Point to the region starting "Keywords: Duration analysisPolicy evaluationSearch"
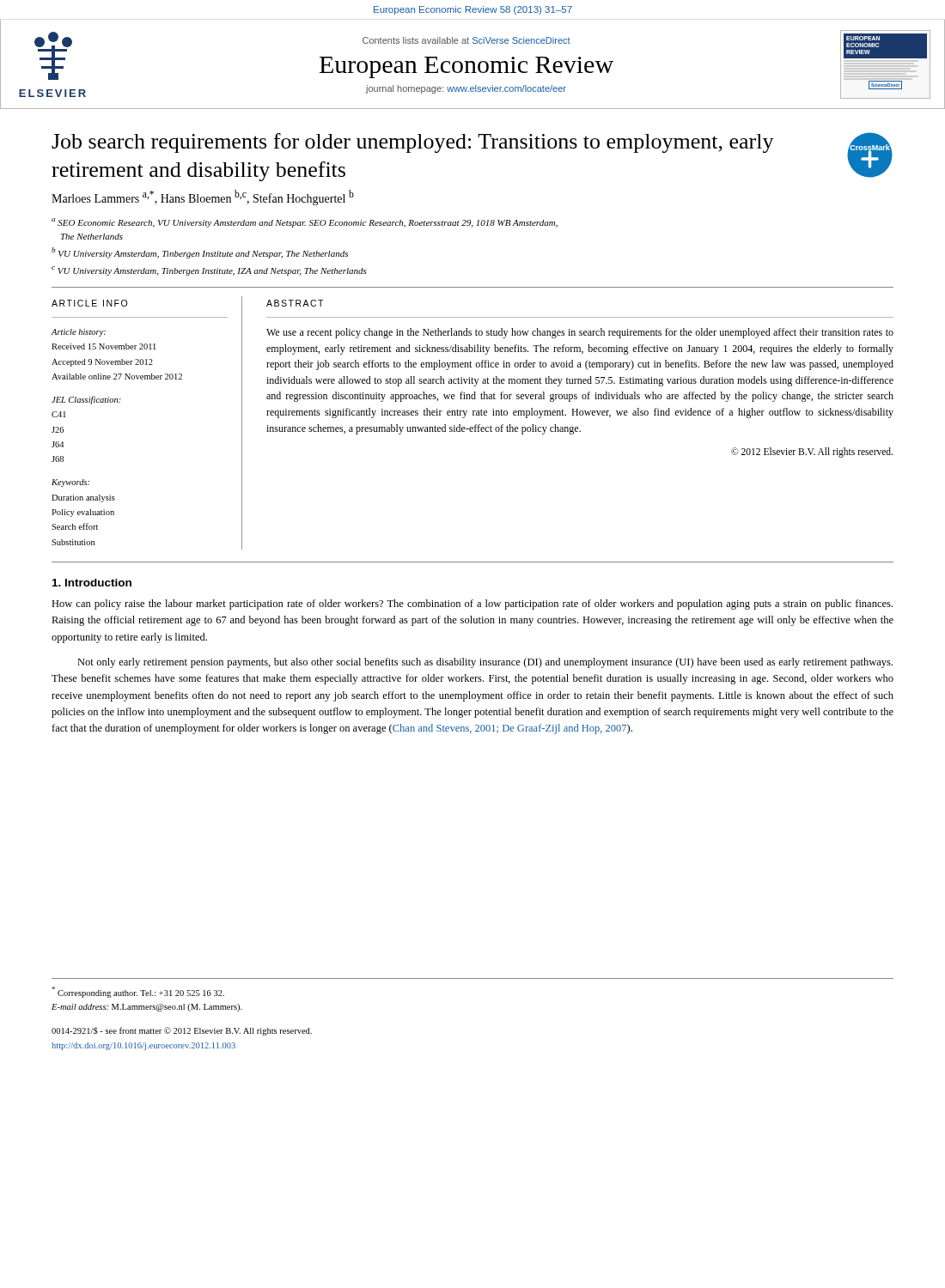The width and height of the screenshot is (945, 1288). [x=83, y=512]
